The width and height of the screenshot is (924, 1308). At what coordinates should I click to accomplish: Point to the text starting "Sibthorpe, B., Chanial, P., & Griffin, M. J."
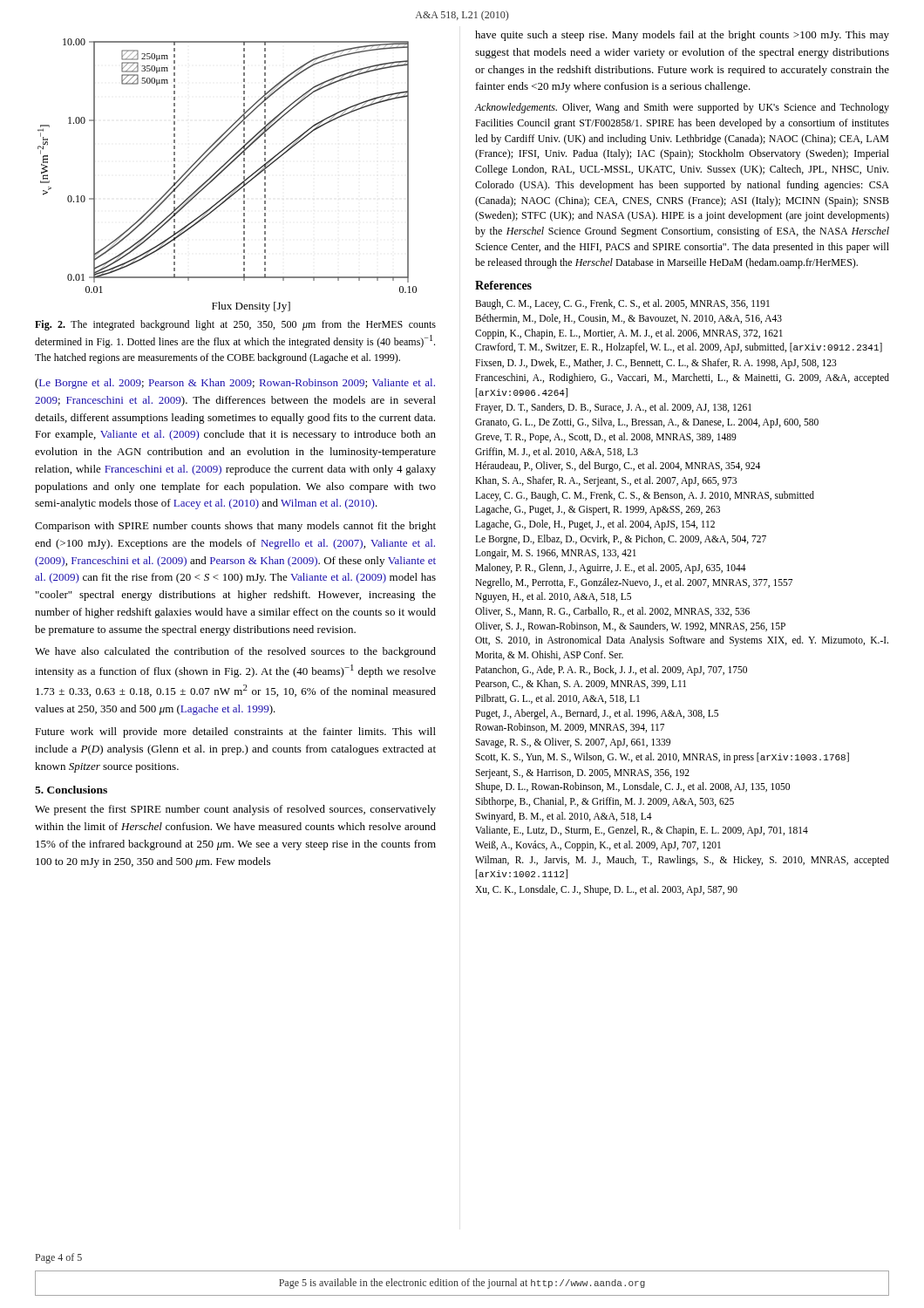605,801
